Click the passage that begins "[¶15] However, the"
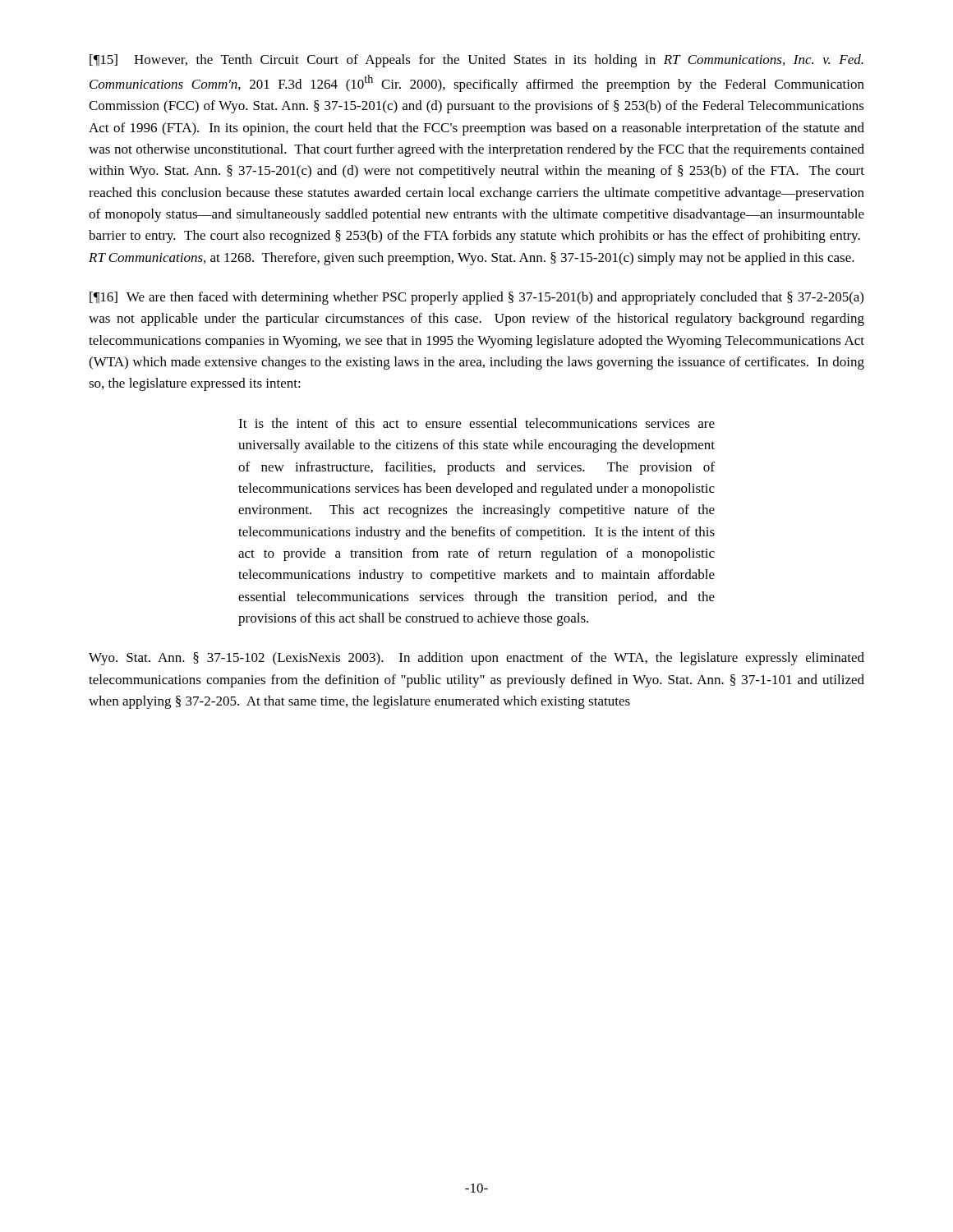953x1232 pixels. (476, 158)
